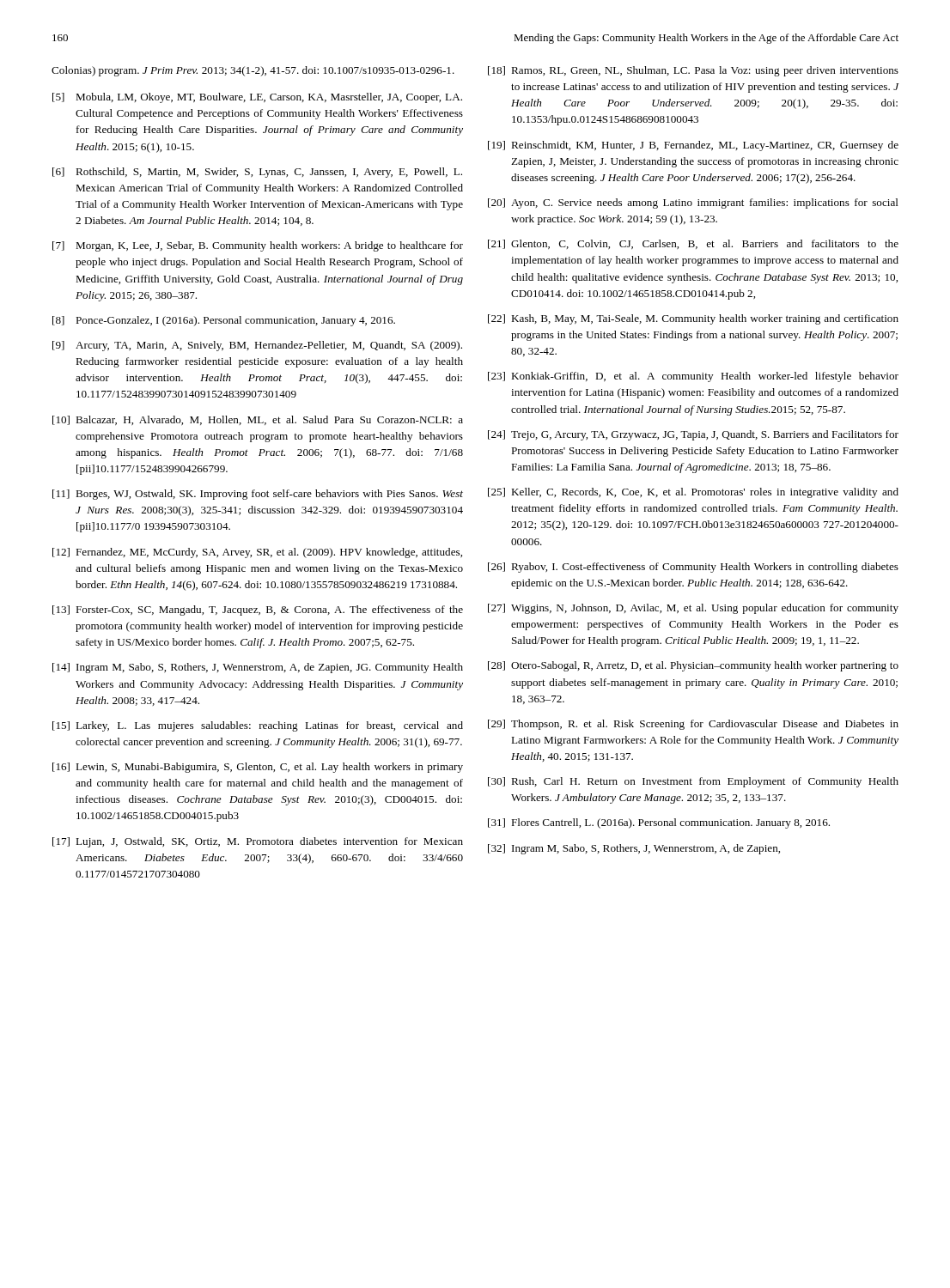Screen dimensions: 1288x950
Task: Locate the passage starting "[23] Konkiak-Griffin, D, et al. A community Health"
Action: tap(693, 392)
